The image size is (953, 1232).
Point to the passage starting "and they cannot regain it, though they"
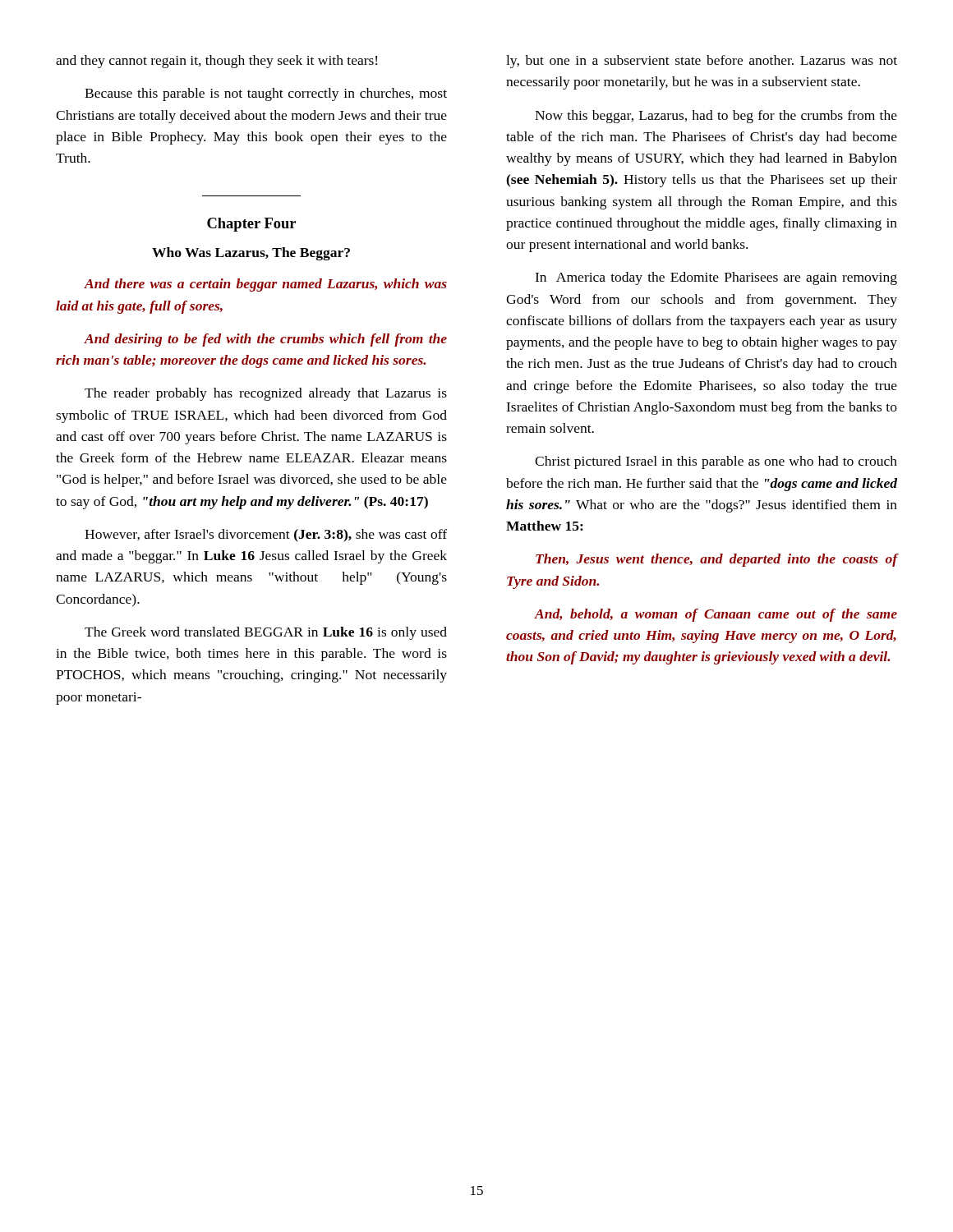[x=251, y=60]
